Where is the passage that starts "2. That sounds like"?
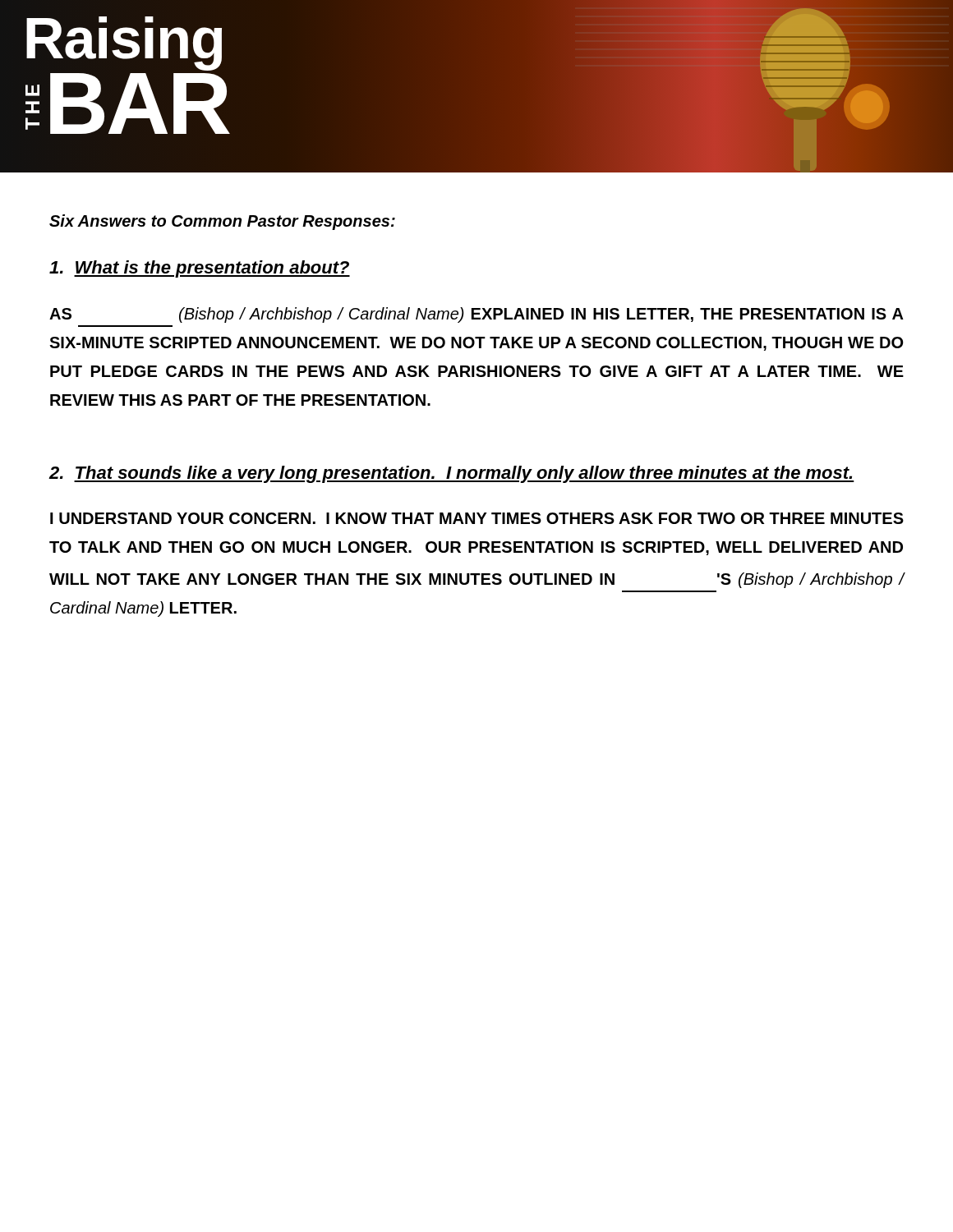The width and height of the screenshot is (953, 1232). pyautogui.click(x=452, y=473)
